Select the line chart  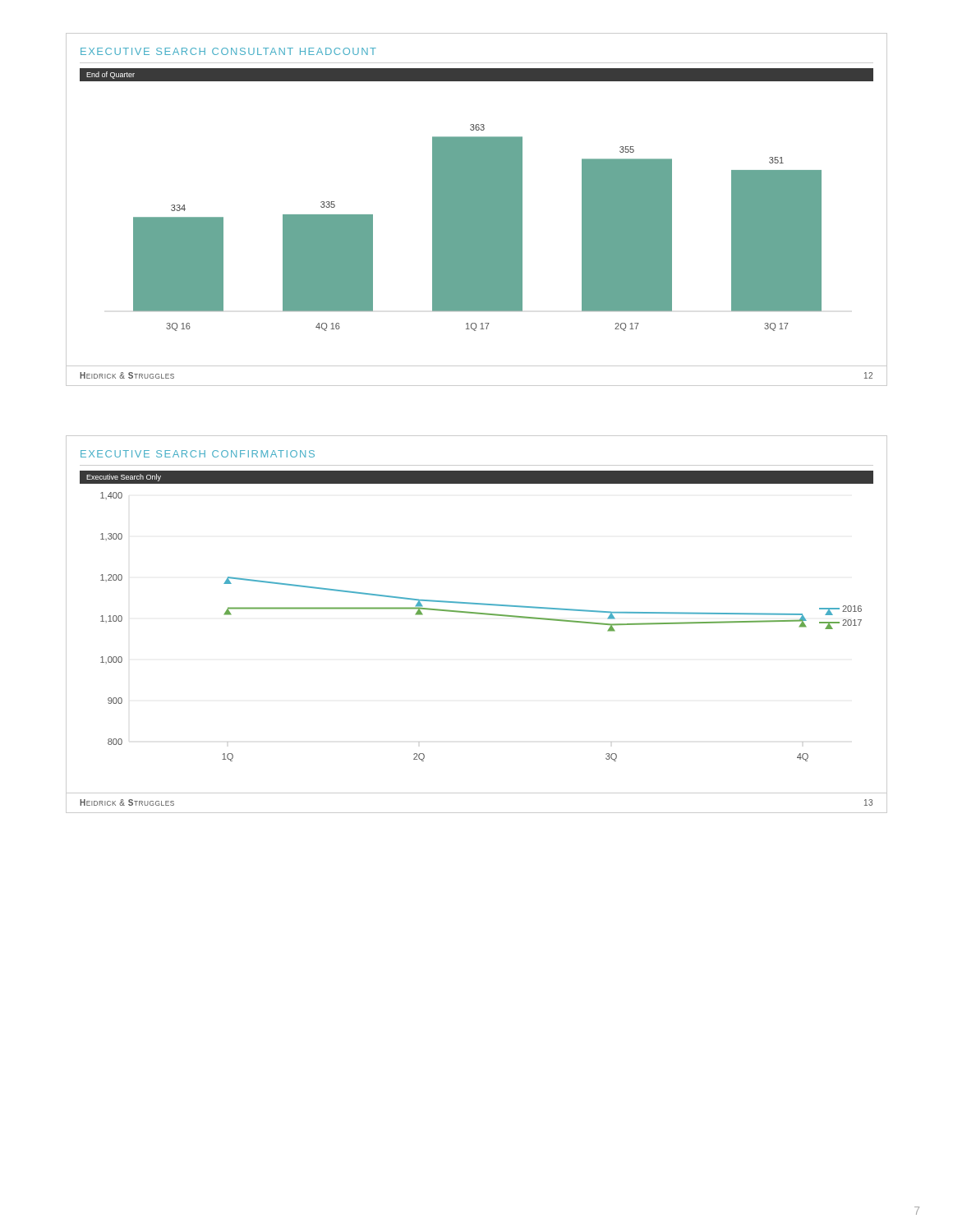(x=476, y=624)
